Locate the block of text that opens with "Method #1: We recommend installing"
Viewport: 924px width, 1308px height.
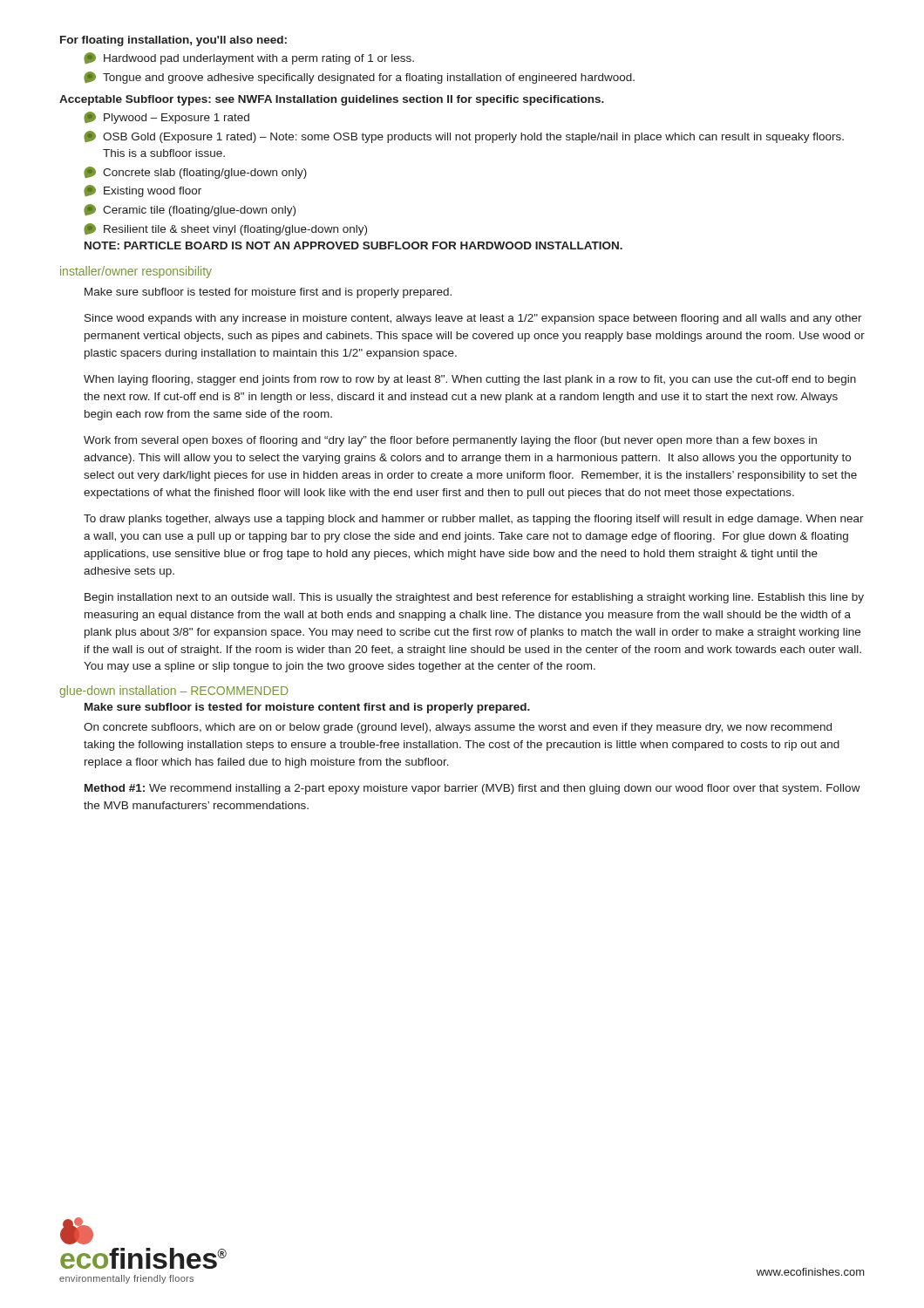(472, 797)
